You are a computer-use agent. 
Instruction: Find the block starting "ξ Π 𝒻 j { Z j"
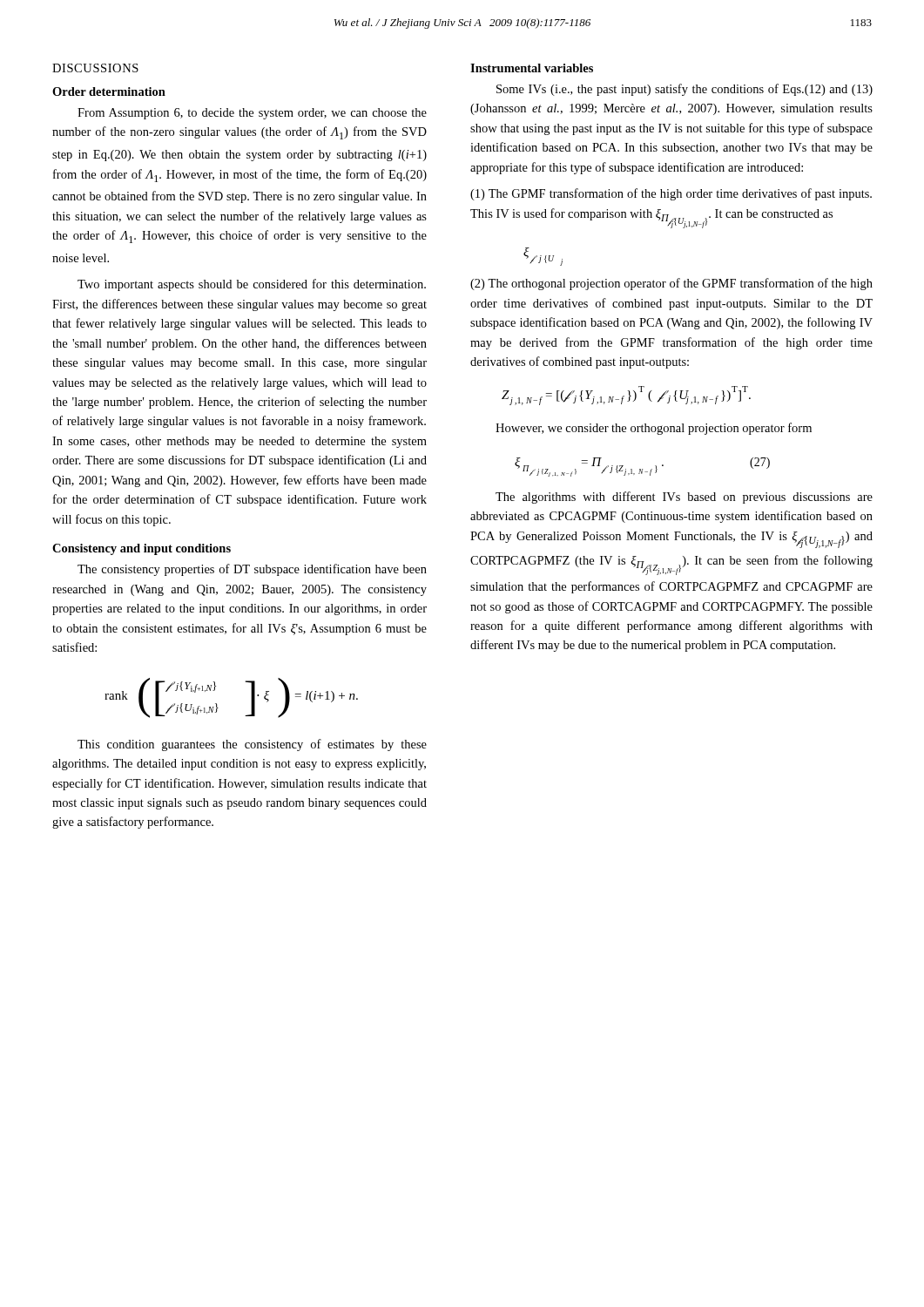point(671,463)
